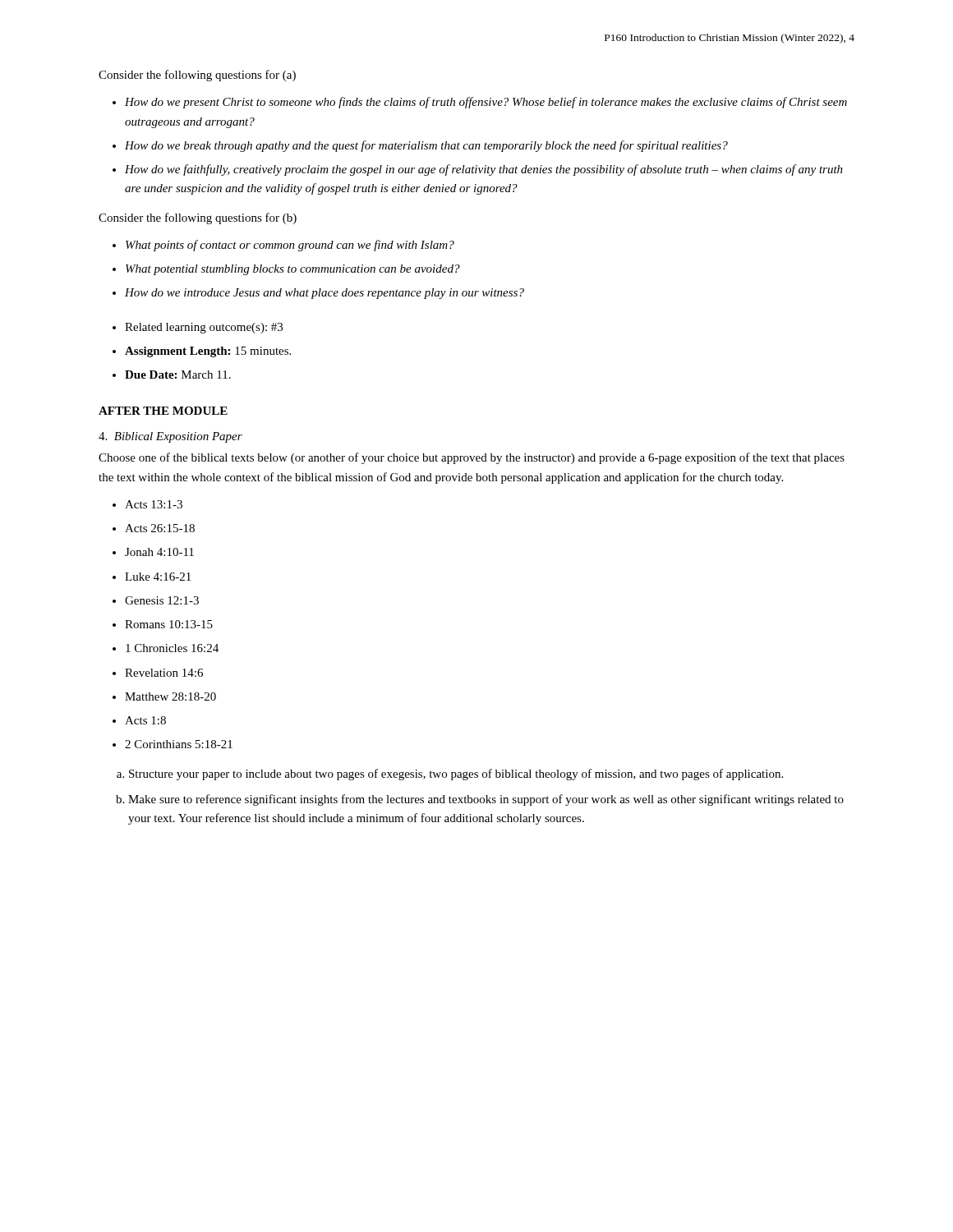Click on the list item containing "Matthew 28:18-20"
Screen dimensions: 1232x953
click(x=171, y=696)
